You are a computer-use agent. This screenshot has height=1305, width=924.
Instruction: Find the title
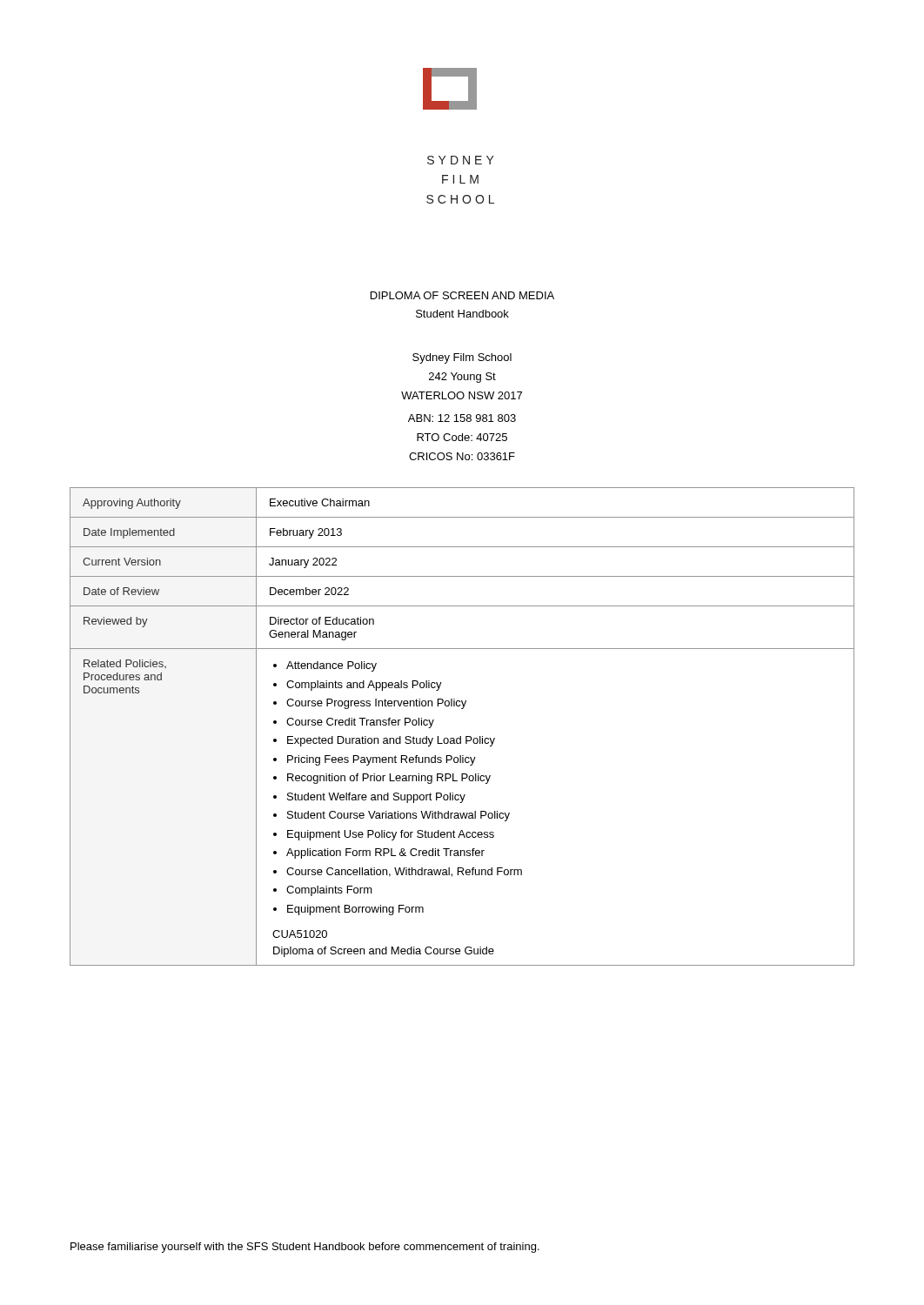462,305
